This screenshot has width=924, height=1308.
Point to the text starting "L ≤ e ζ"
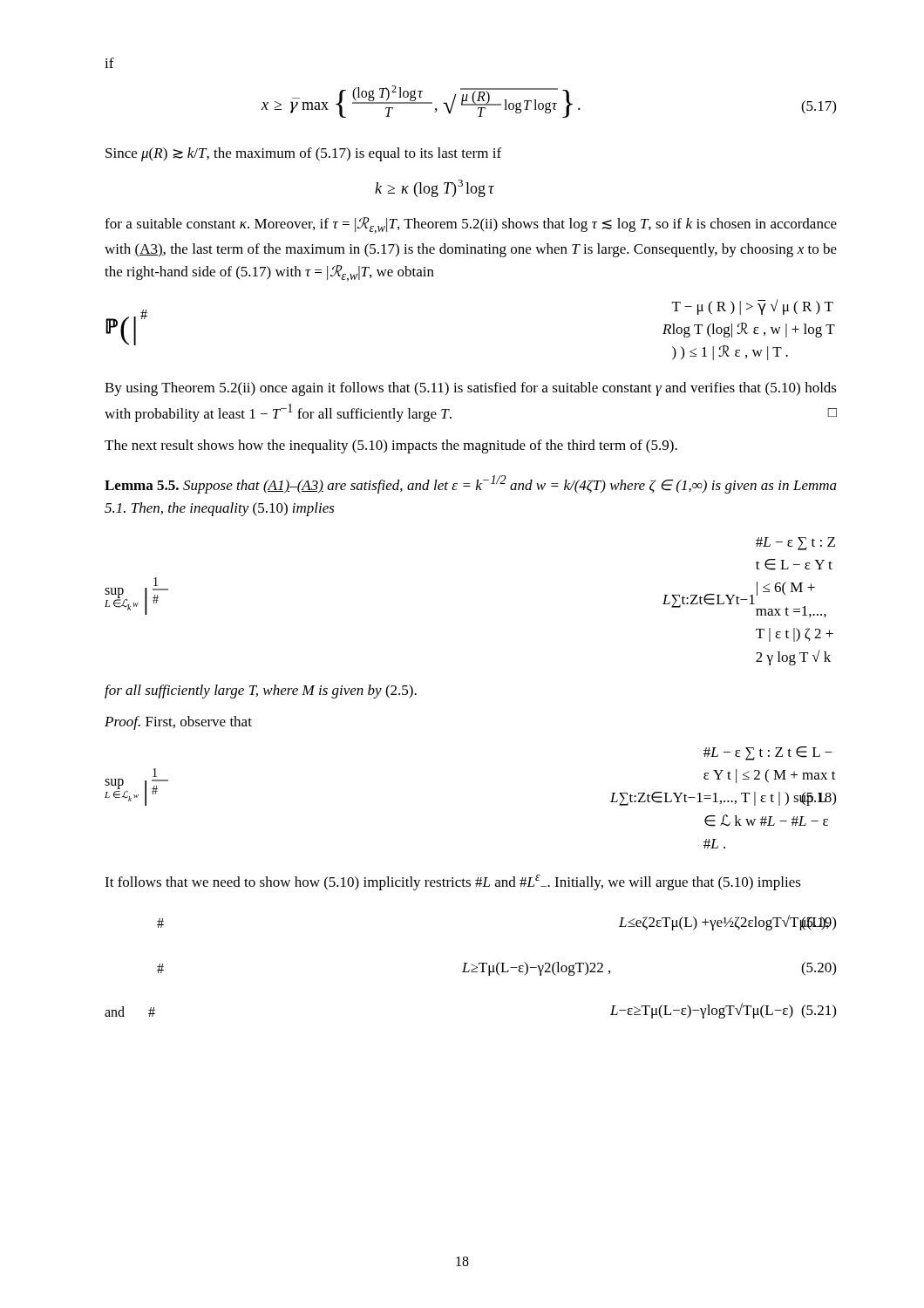(160, 921)
